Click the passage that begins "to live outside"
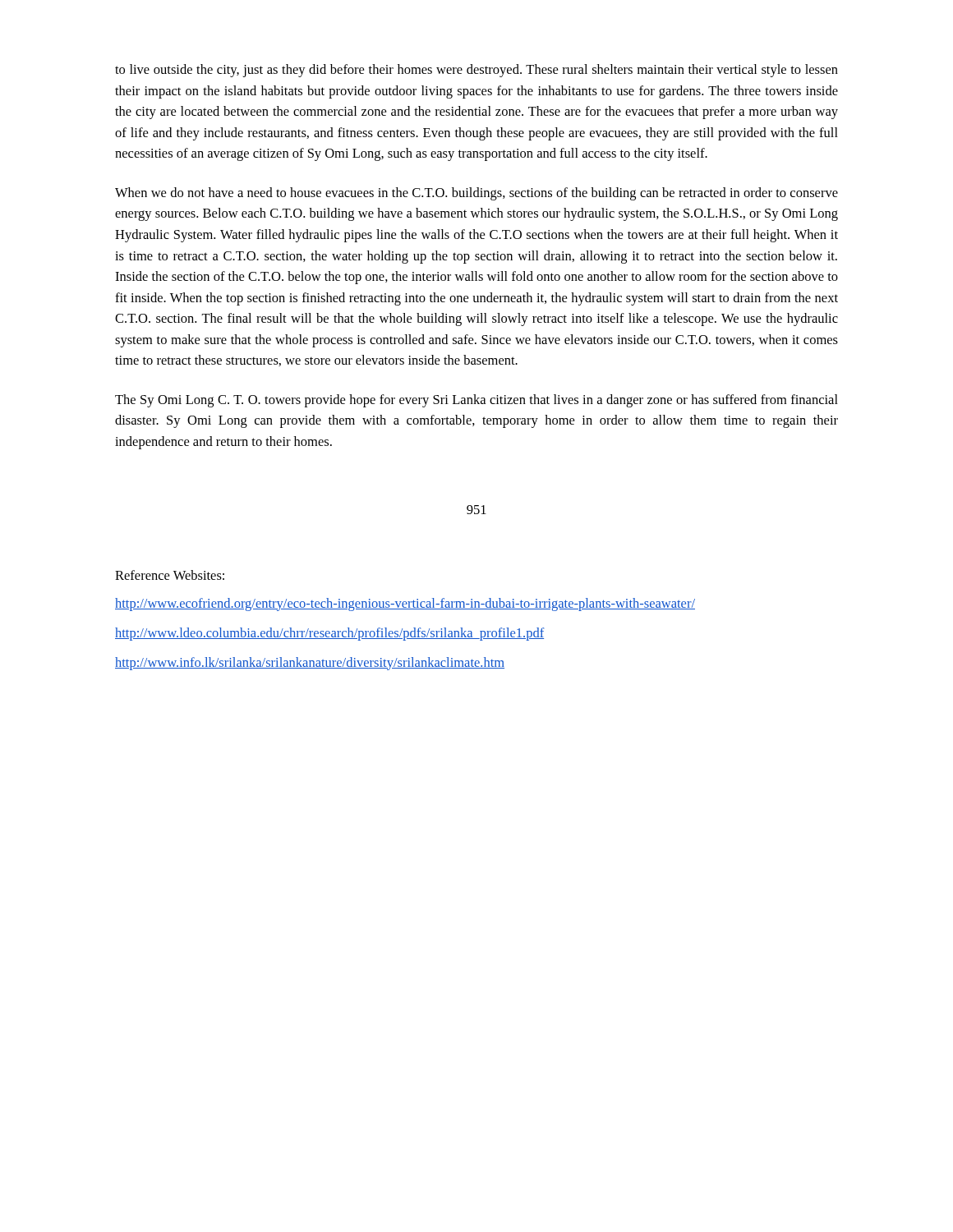Viewport: 953px width, 1232px height. pyautogui.click(x=476, y=111)
